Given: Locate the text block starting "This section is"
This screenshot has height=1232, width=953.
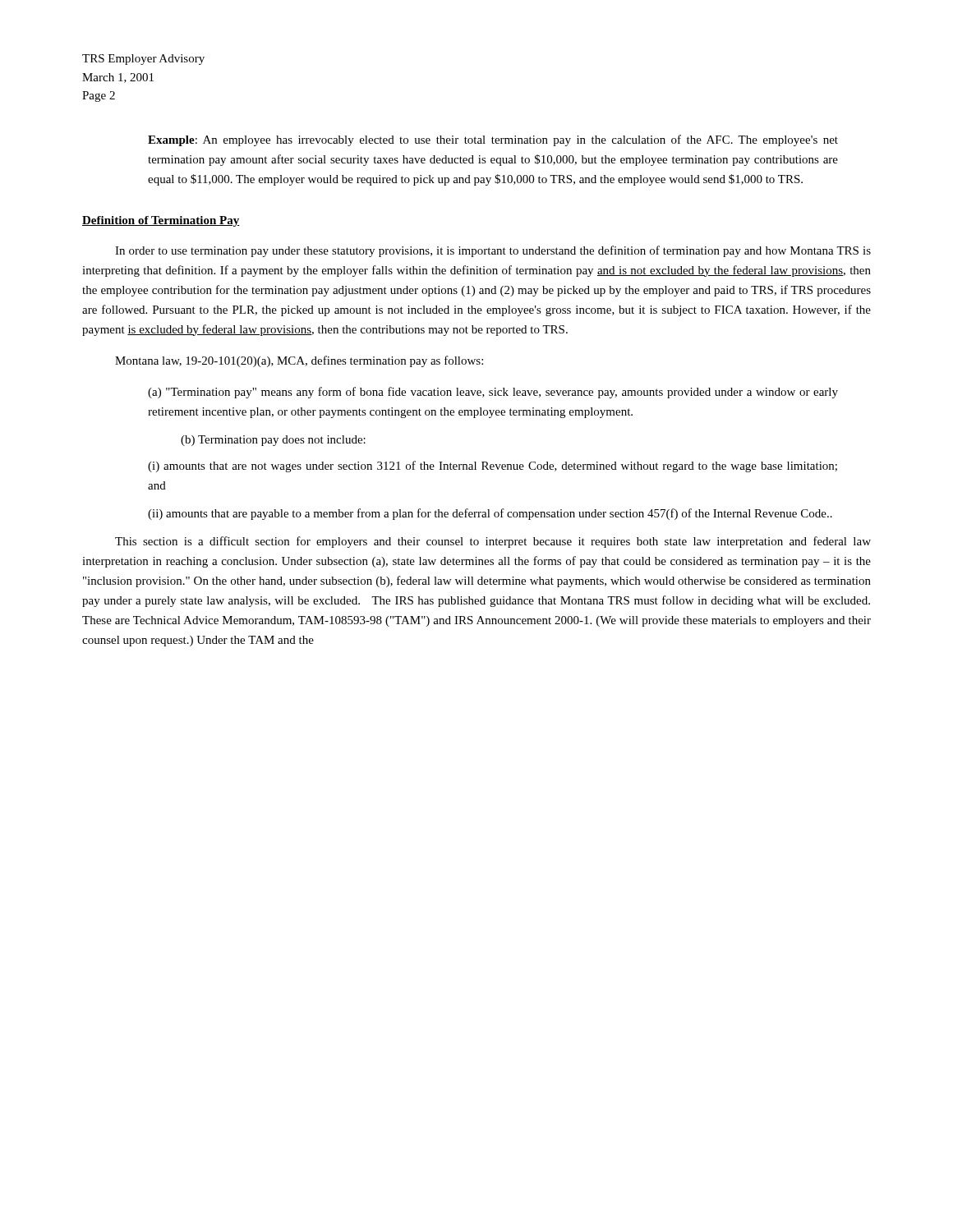Looking at the screenshot, I should 476,590.
